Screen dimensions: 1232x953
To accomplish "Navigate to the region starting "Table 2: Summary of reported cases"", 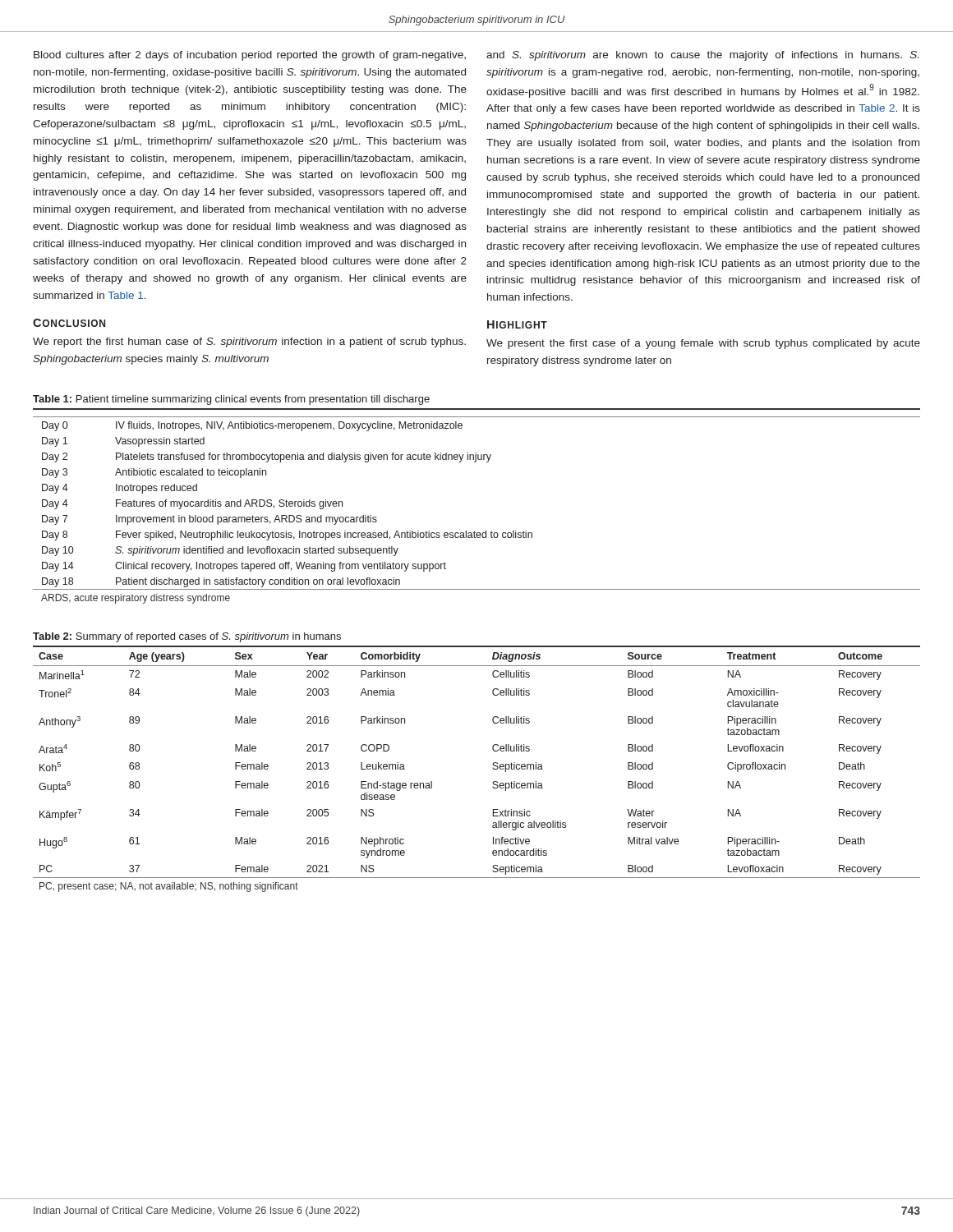I will [x=187, y=636].
